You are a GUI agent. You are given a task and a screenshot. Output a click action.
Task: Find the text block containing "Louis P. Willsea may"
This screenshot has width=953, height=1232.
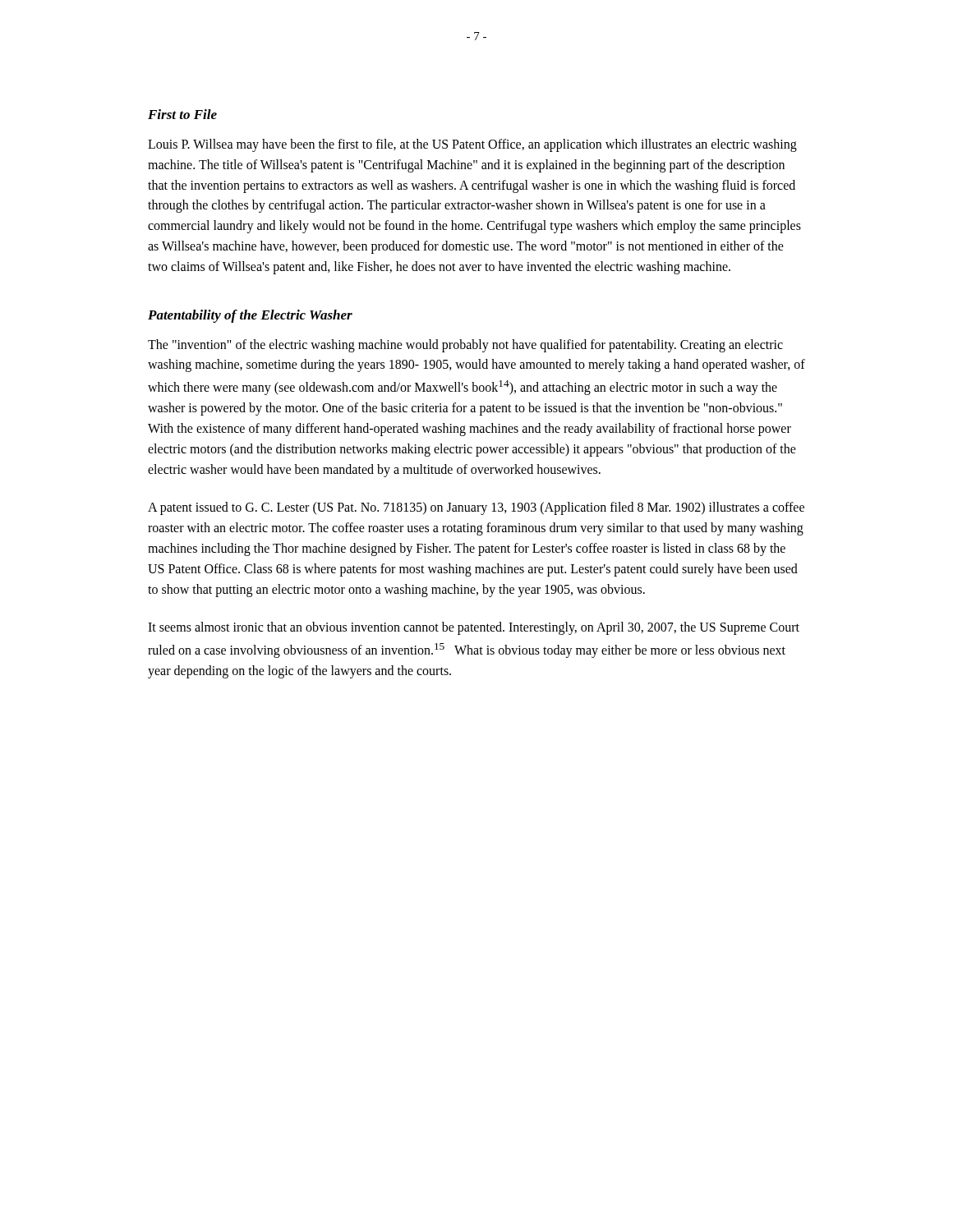click(x=474, y=205)
